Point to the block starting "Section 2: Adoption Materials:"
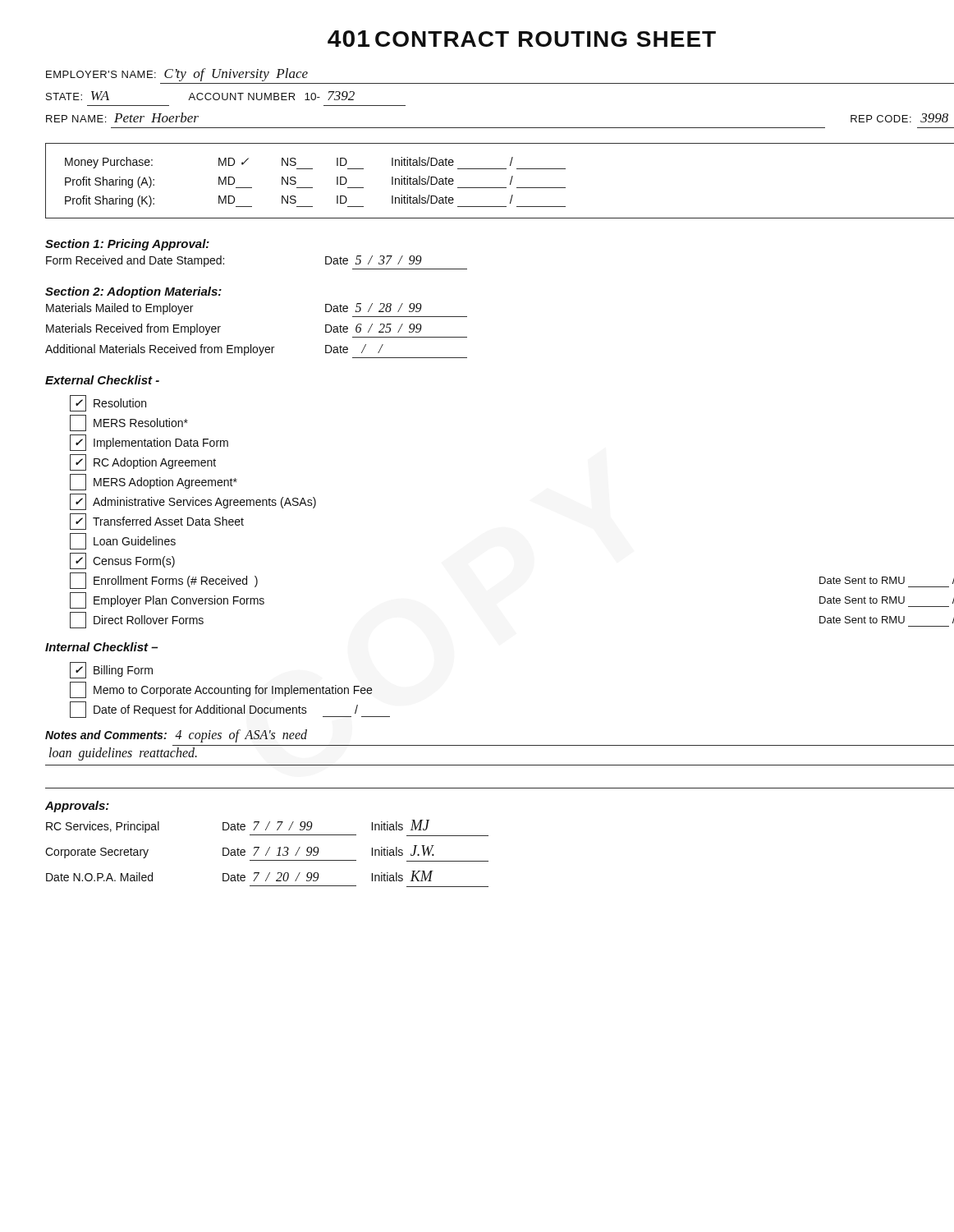The height and width of the screenshot is (1232, 954). 134,291
